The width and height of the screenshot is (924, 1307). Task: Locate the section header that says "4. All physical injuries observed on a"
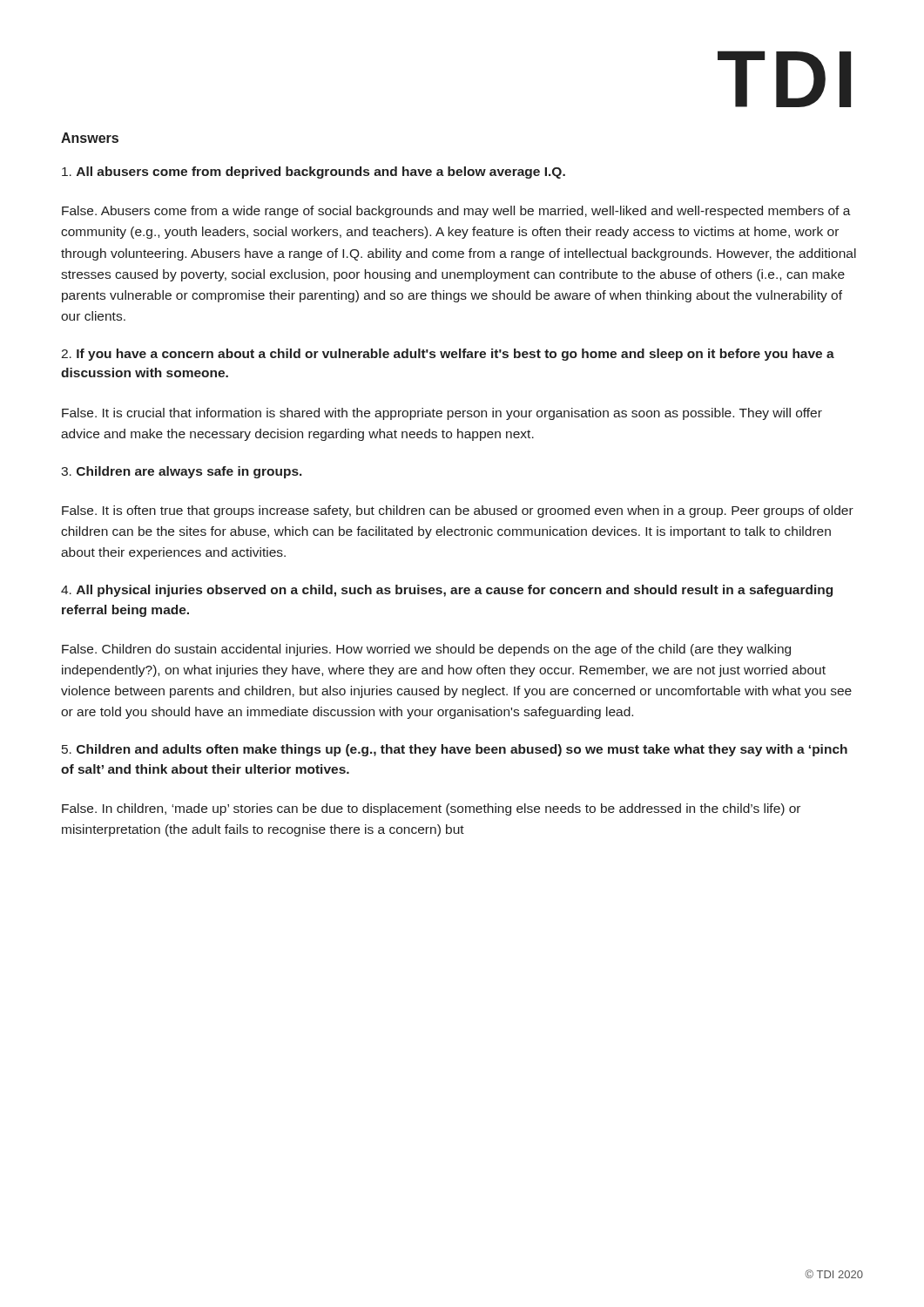coord(462,600)
